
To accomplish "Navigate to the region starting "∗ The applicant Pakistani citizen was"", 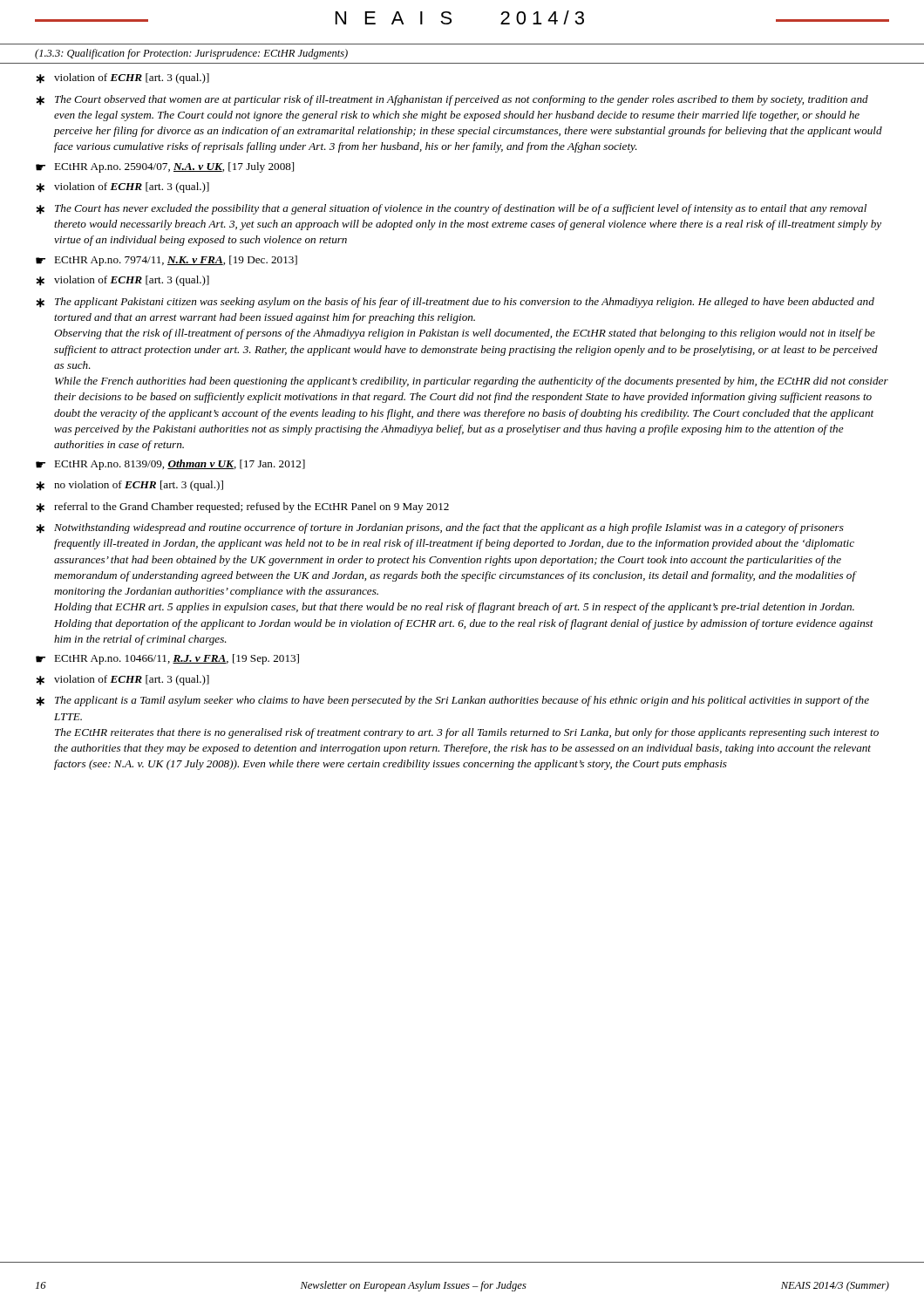I will click(462, 373).
